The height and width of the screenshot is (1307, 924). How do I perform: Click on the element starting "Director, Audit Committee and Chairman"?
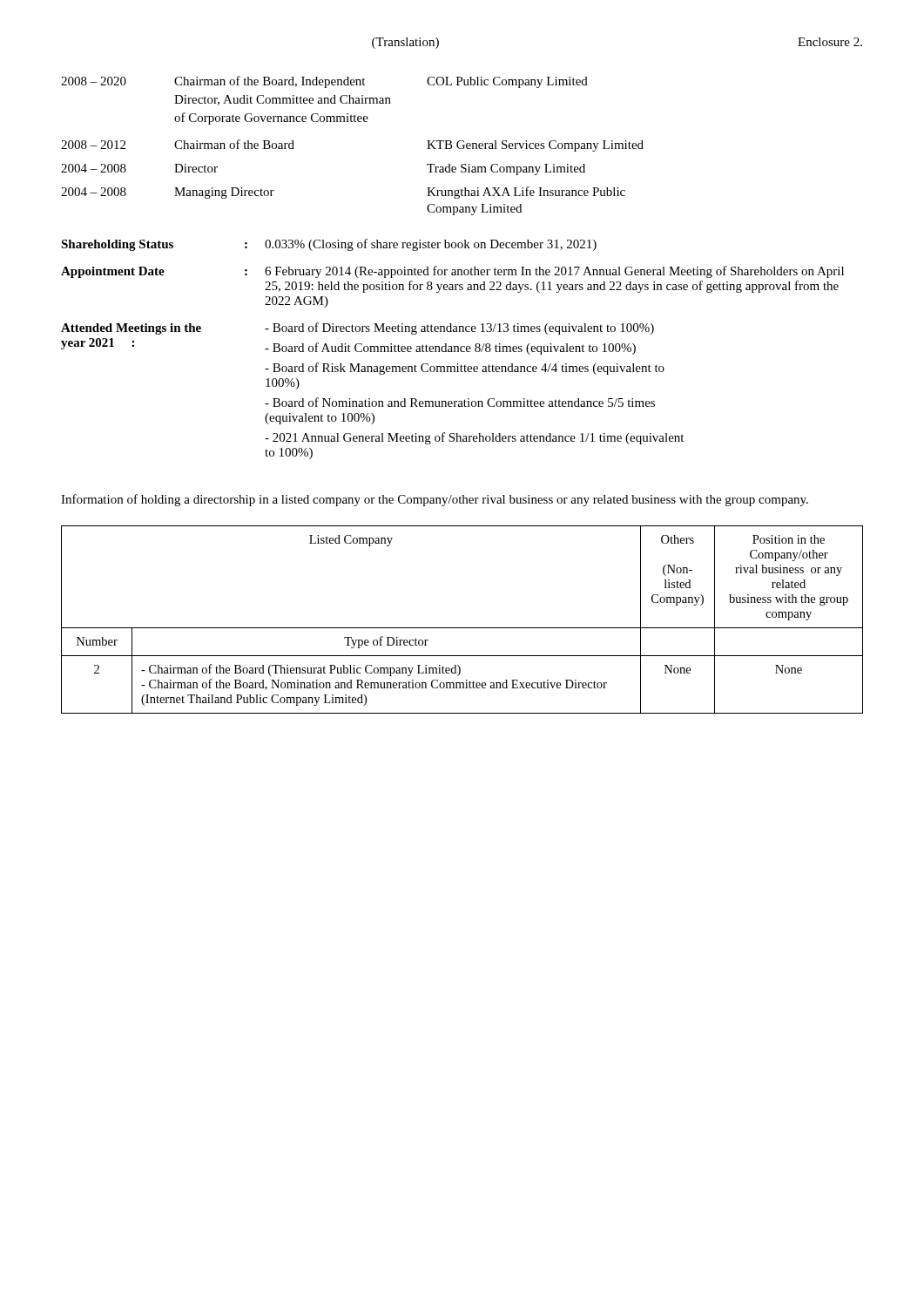(x=300, y=100)
